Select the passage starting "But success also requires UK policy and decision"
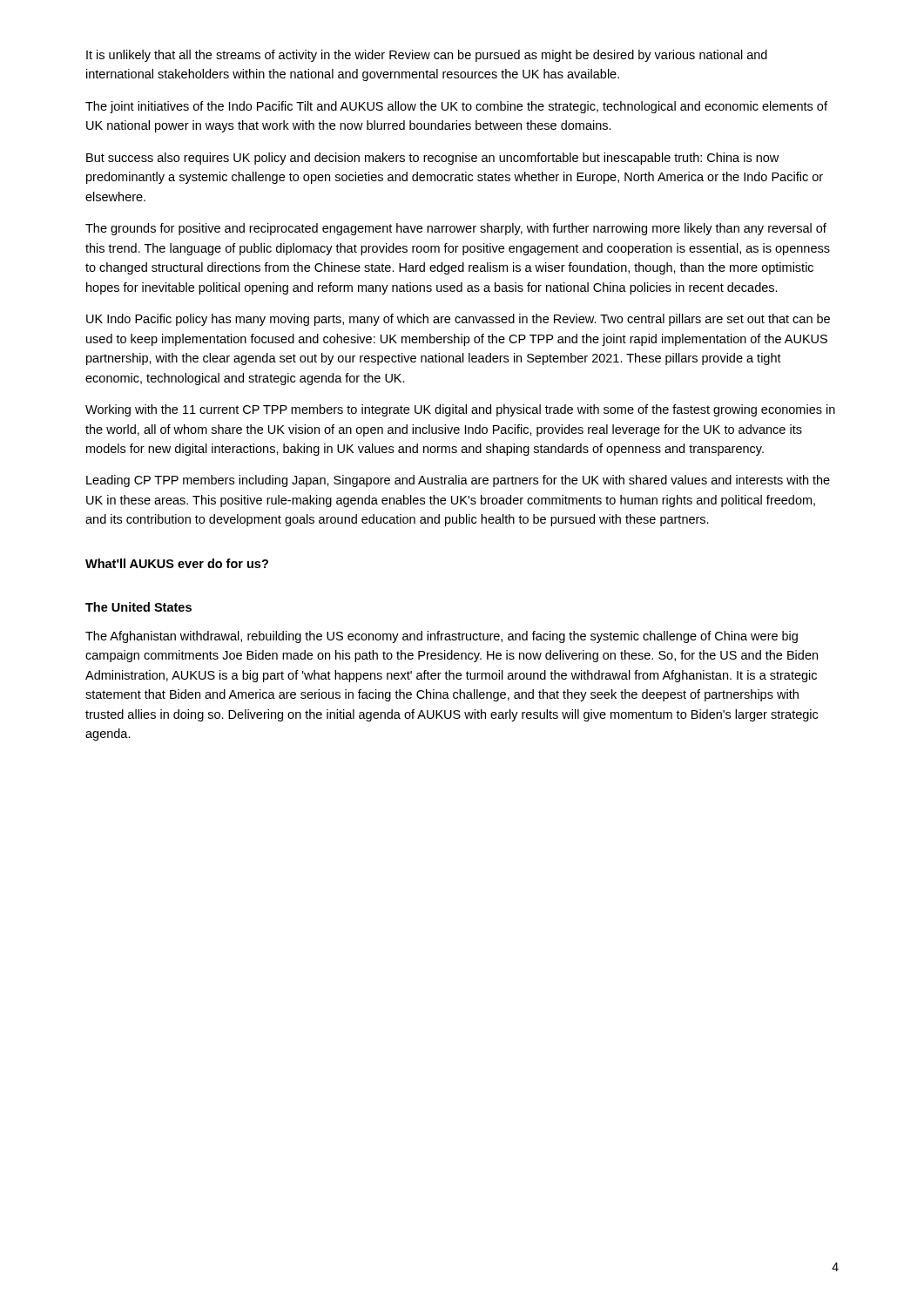Image resolution: width=924 pixels, height=1307 pixels. [462, 177]
